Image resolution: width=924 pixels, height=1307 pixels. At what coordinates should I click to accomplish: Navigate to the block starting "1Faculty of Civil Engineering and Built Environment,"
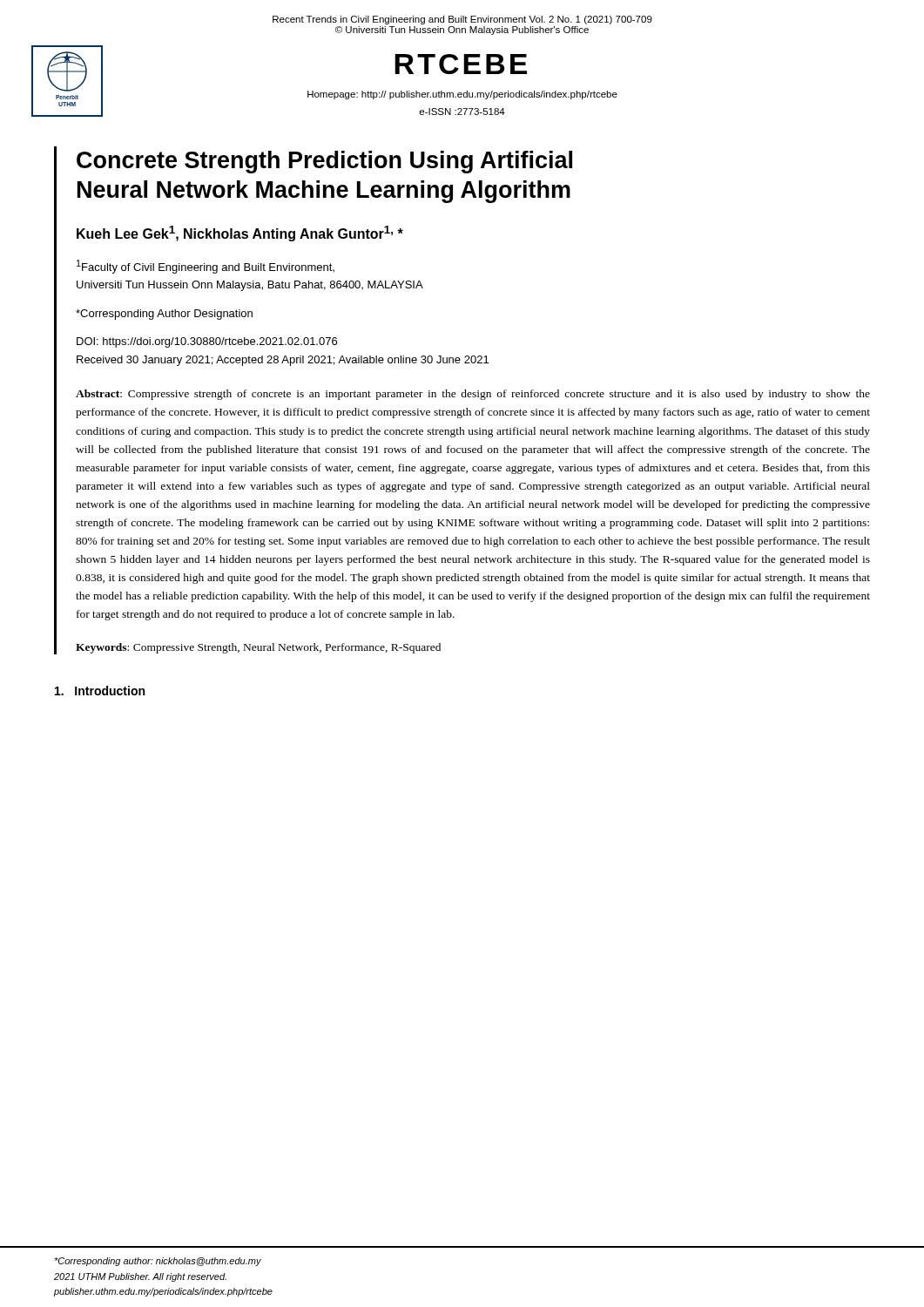click(249, 275)
